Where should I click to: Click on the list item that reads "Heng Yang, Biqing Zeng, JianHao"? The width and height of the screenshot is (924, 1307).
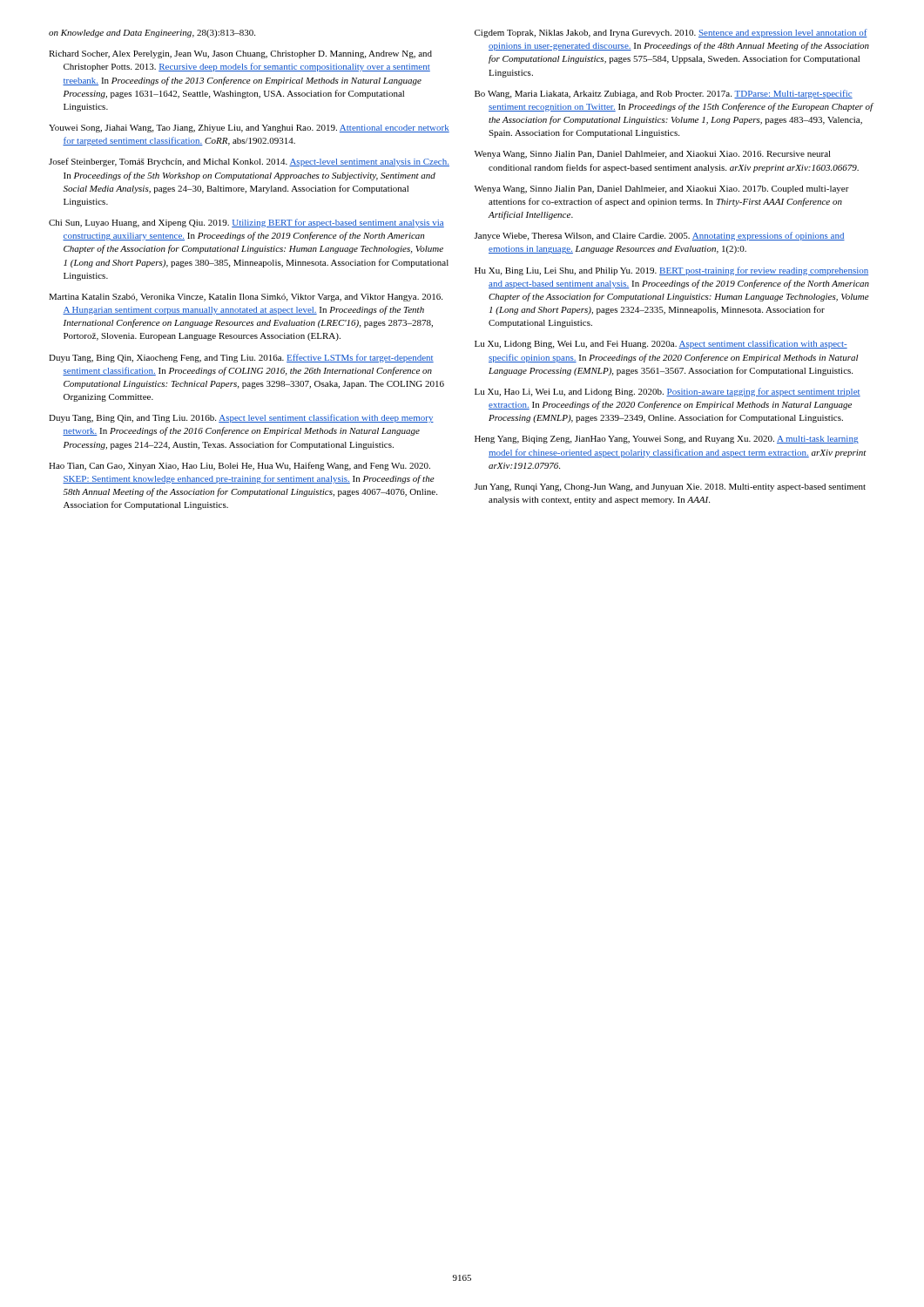[670, 452]
